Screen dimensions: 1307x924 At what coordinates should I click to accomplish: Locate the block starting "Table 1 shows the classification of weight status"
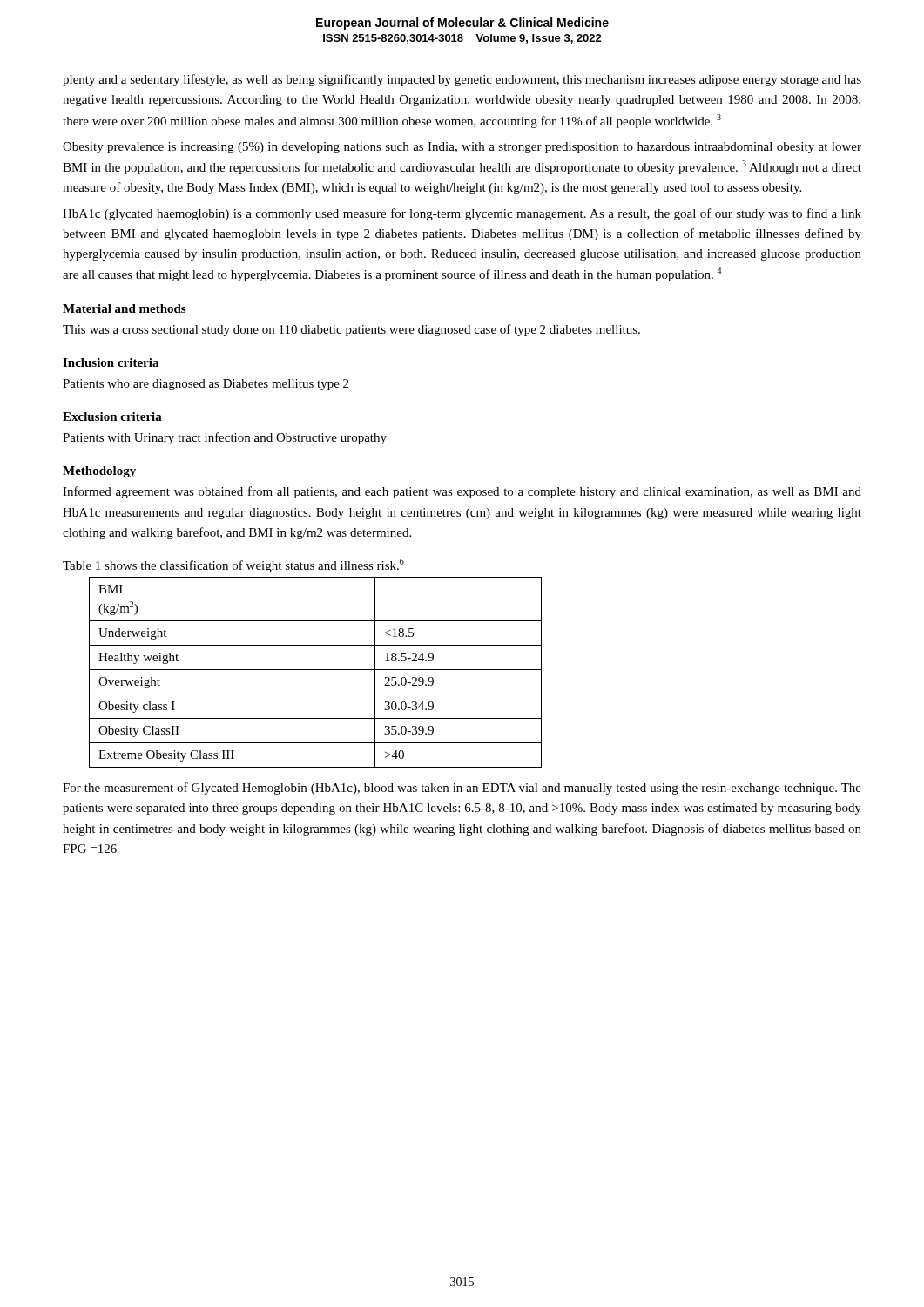click(233, 565)
